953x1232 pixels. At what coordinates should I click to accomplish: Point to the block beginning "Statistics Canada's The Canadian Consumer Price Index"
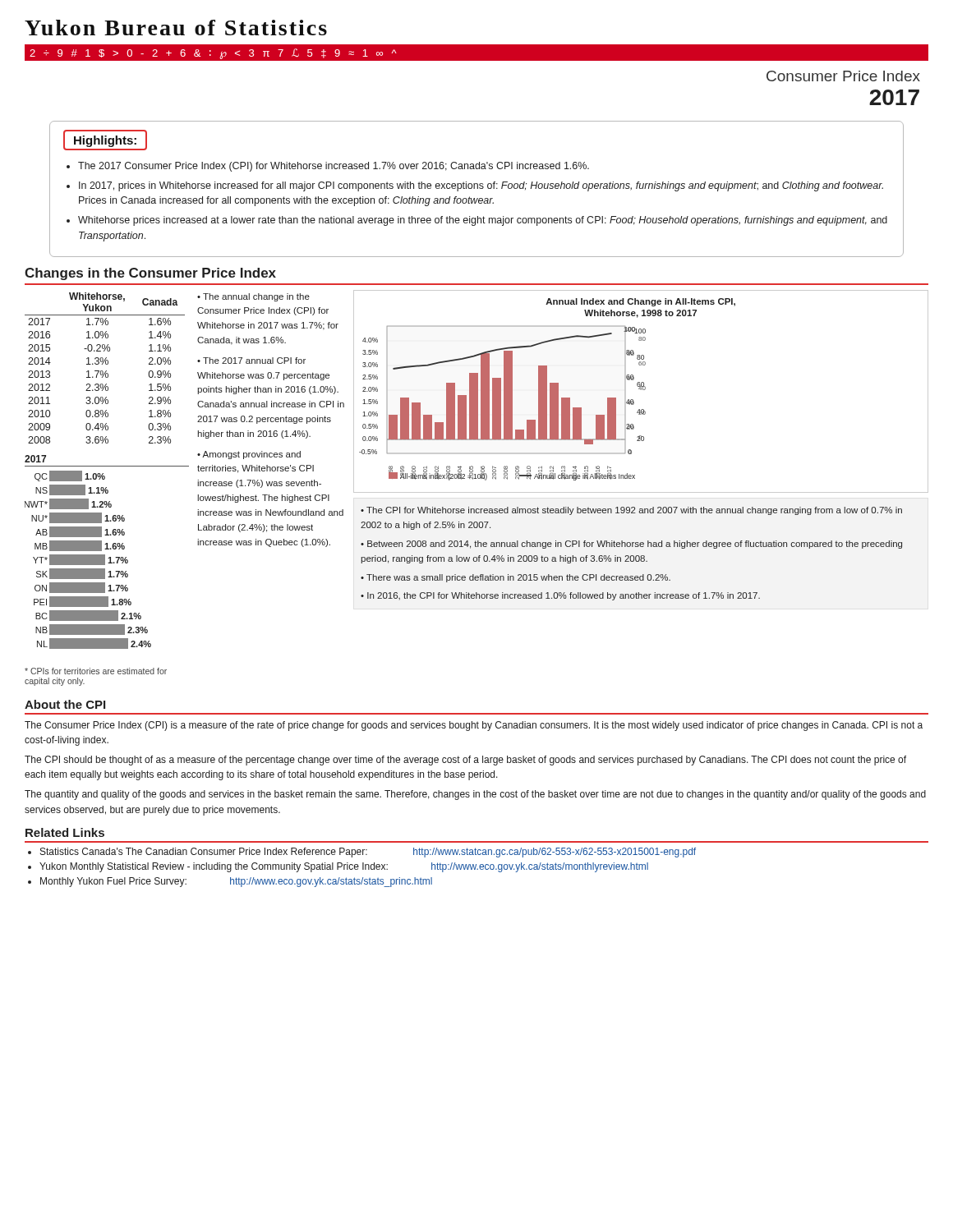coord(368,852)
